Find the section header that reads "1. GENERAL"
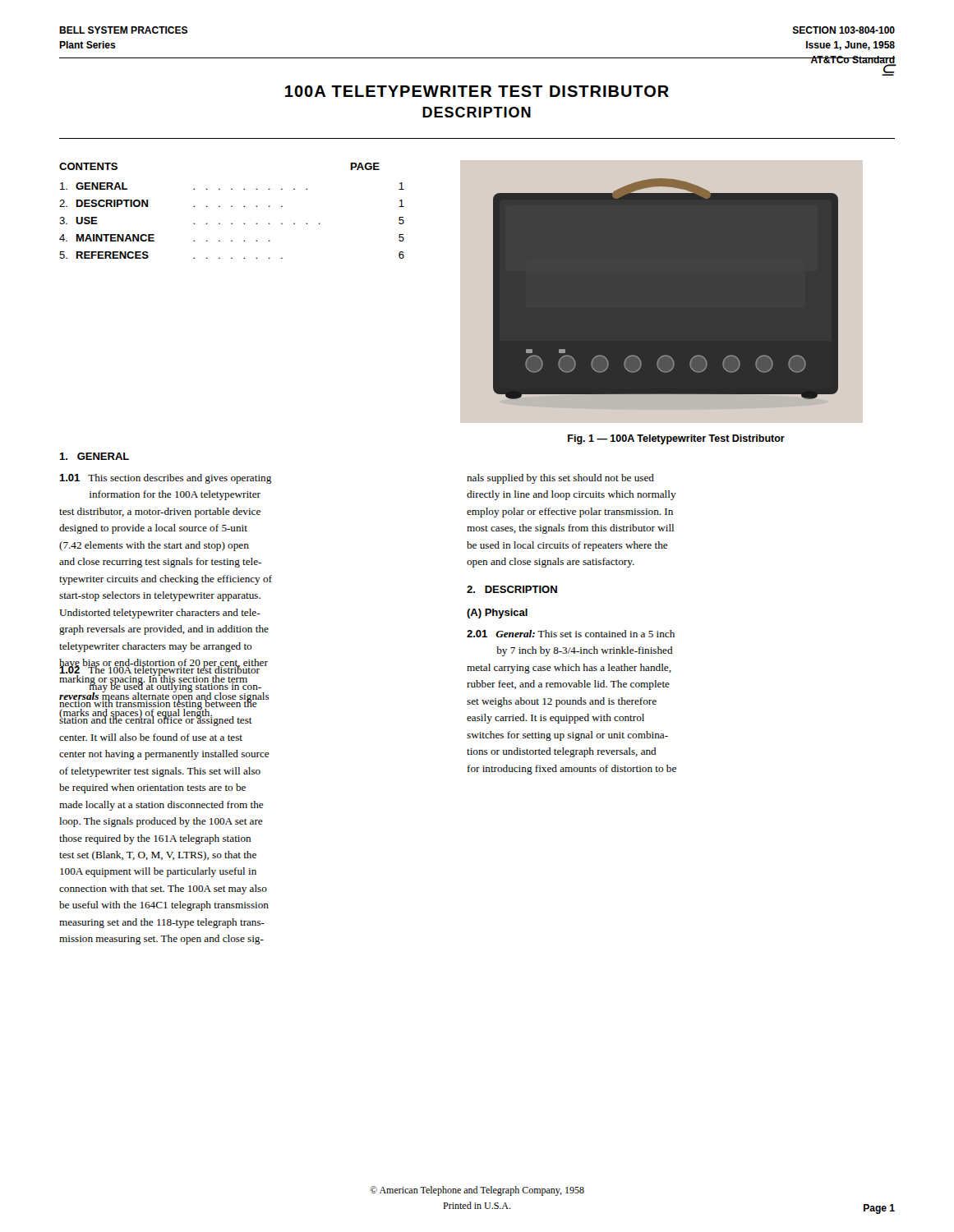Viewport: 954px width, 1232px height. [x=94, y=456]
